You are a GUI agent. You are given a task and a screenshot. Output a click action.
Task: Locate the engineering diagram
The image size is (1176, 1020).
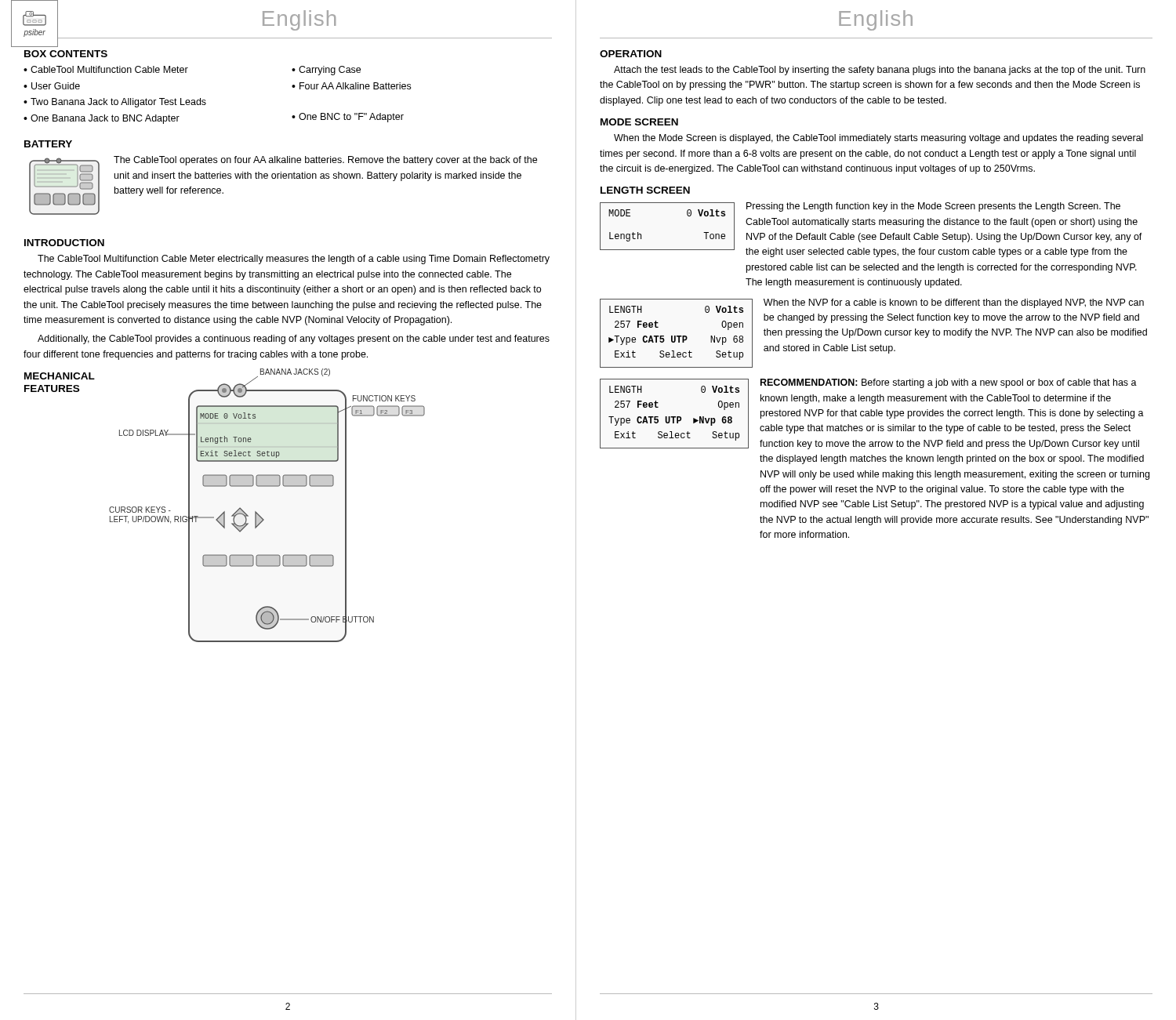[x=327, y=520]
